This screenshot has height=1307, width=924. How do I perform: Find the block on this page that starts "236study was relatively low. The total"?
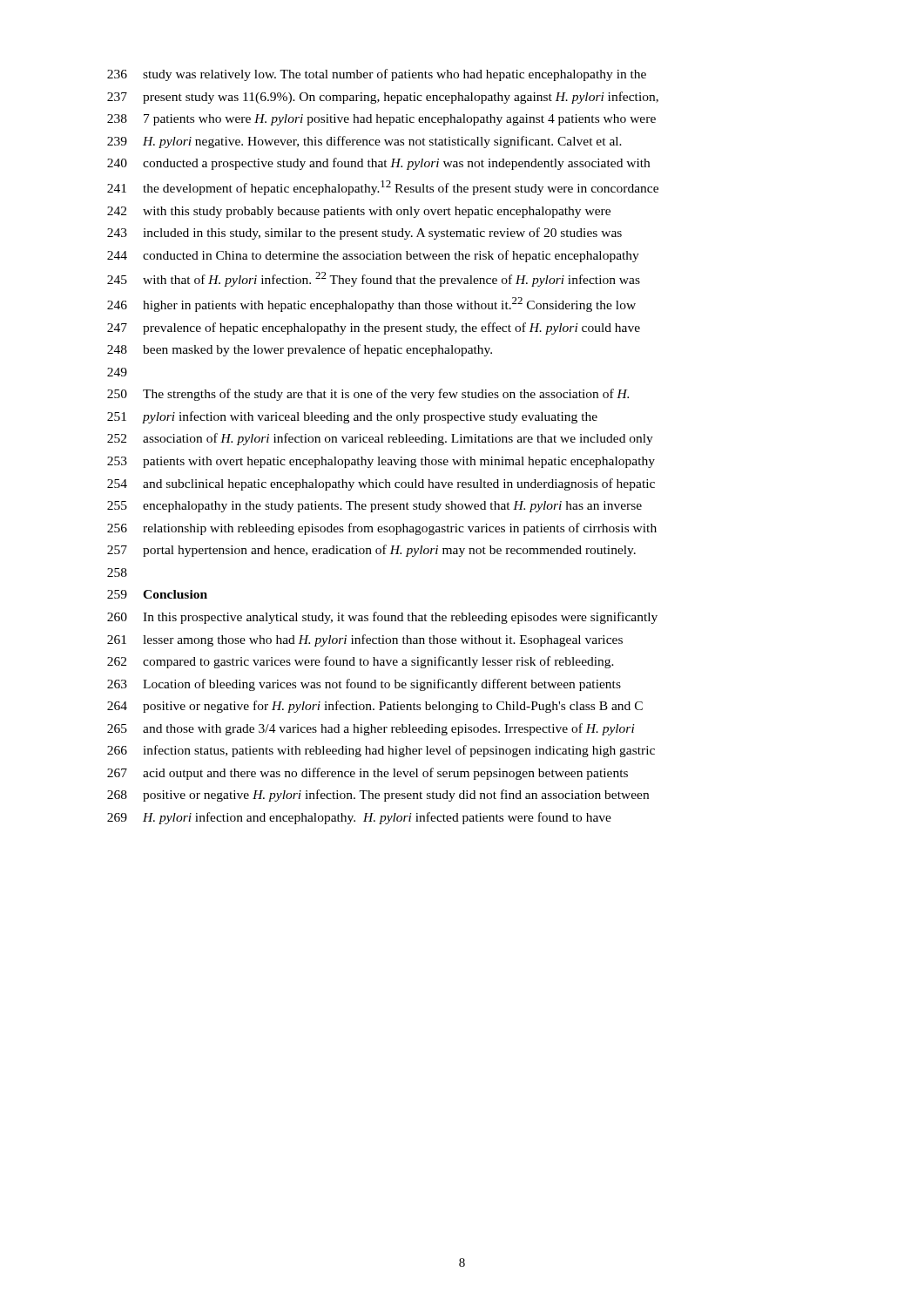(462, 212)
